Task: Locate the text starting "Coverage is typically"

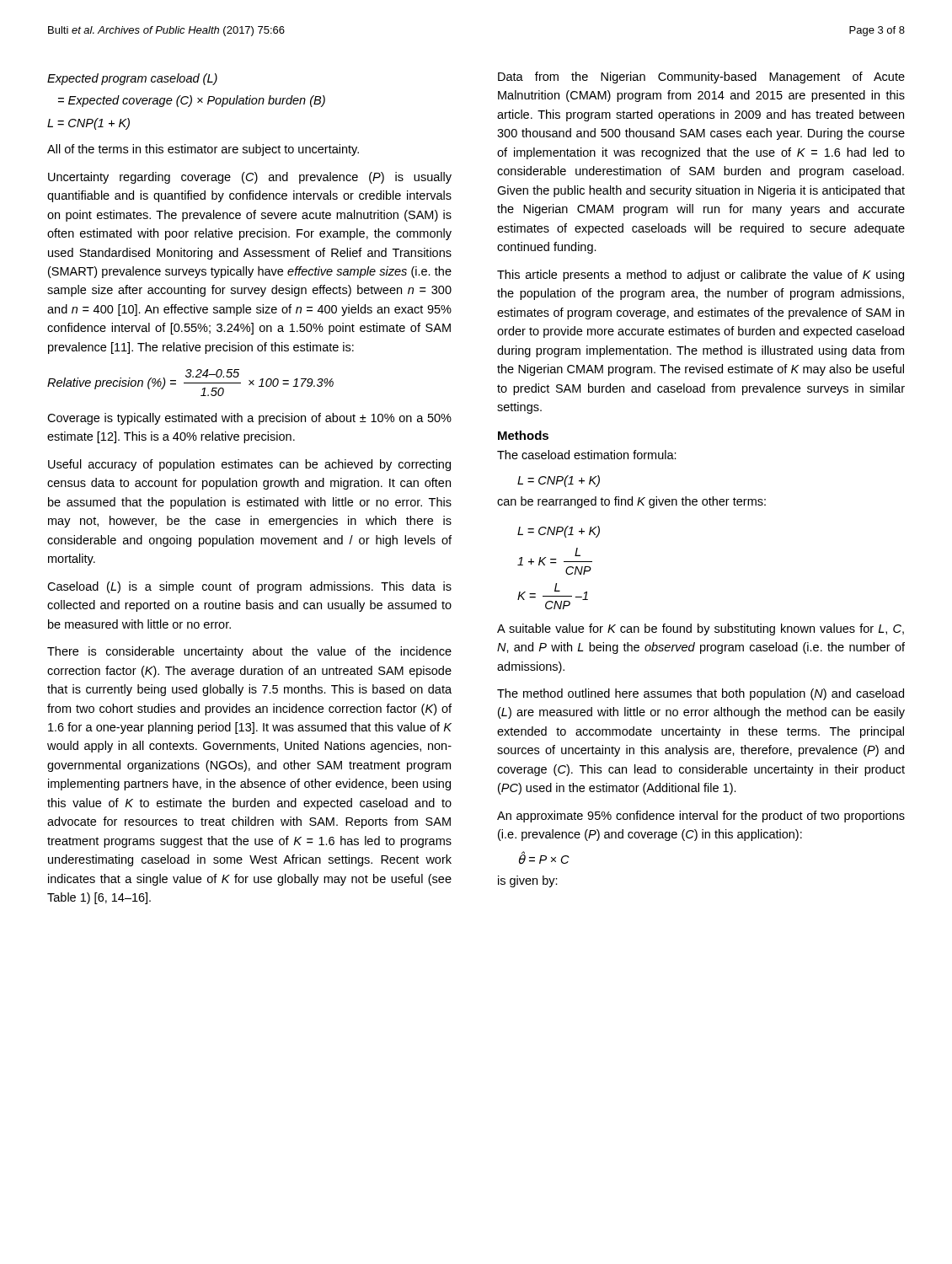Action: [x=249, y=658]
